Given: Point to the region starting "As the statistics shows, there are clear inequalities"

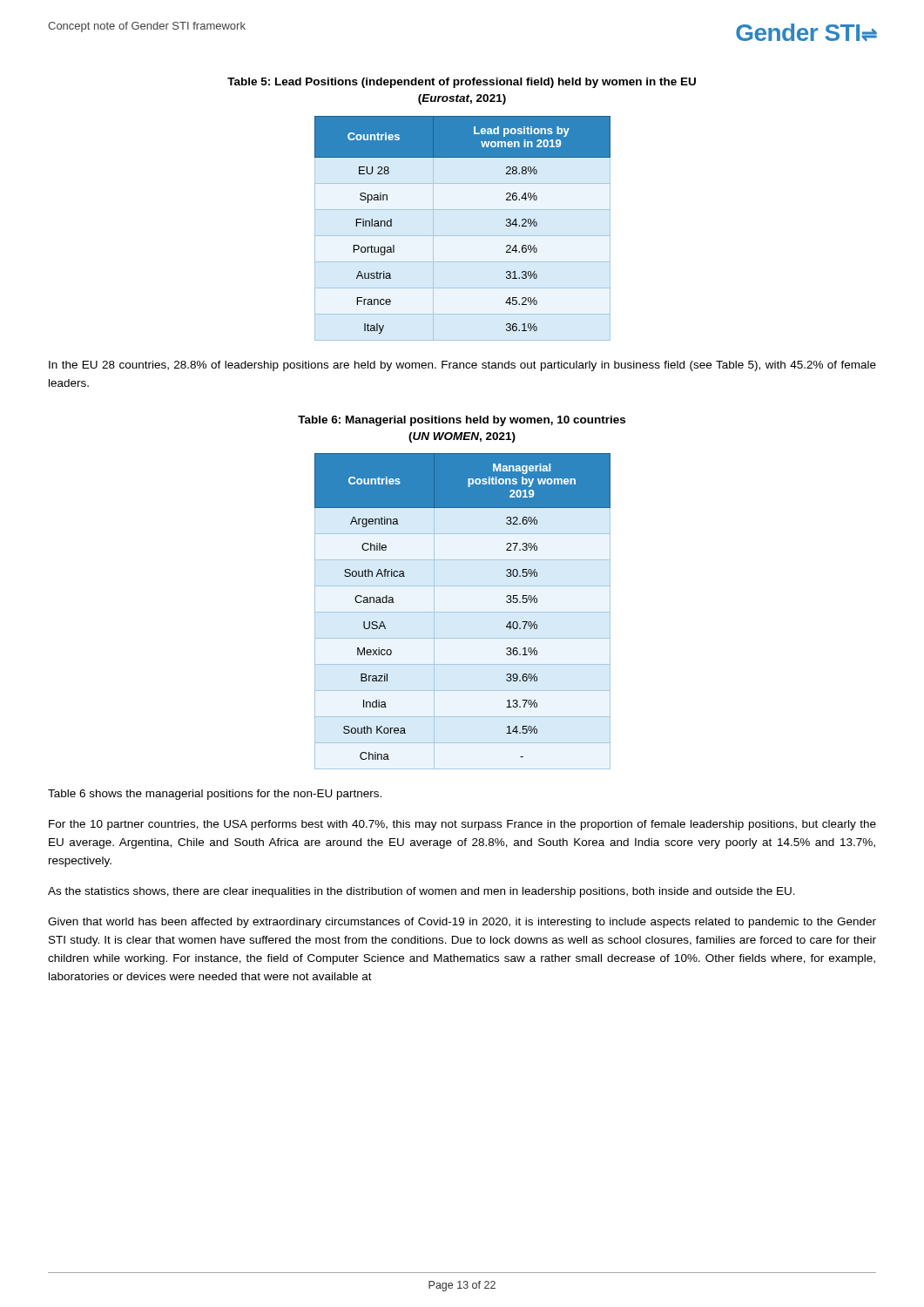Looking at the screenshot, I should 422,891.
